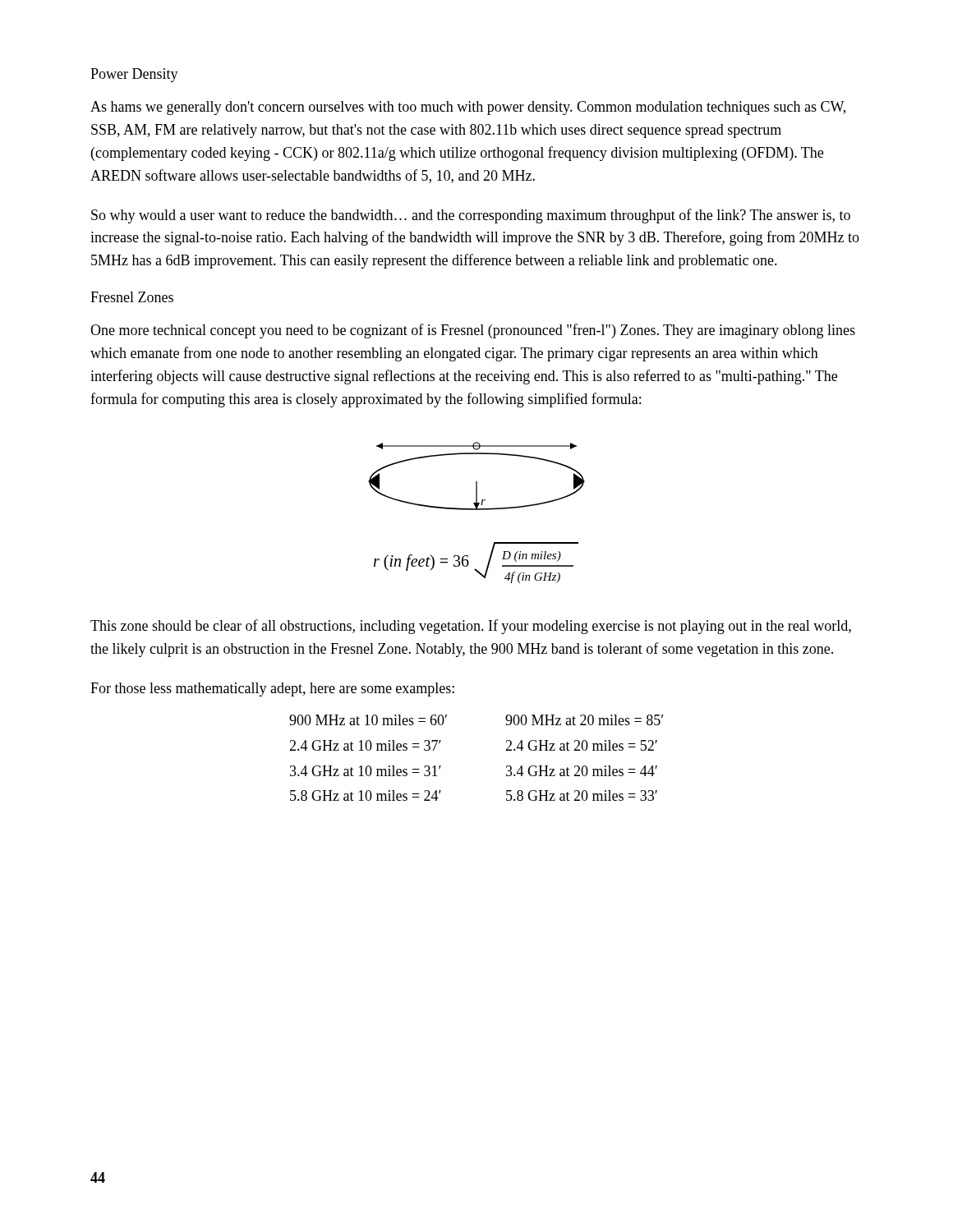Screen dimensions: 1232x953
Task: Find the text starting "As hams we generally don't"
Action: point(468,141)
